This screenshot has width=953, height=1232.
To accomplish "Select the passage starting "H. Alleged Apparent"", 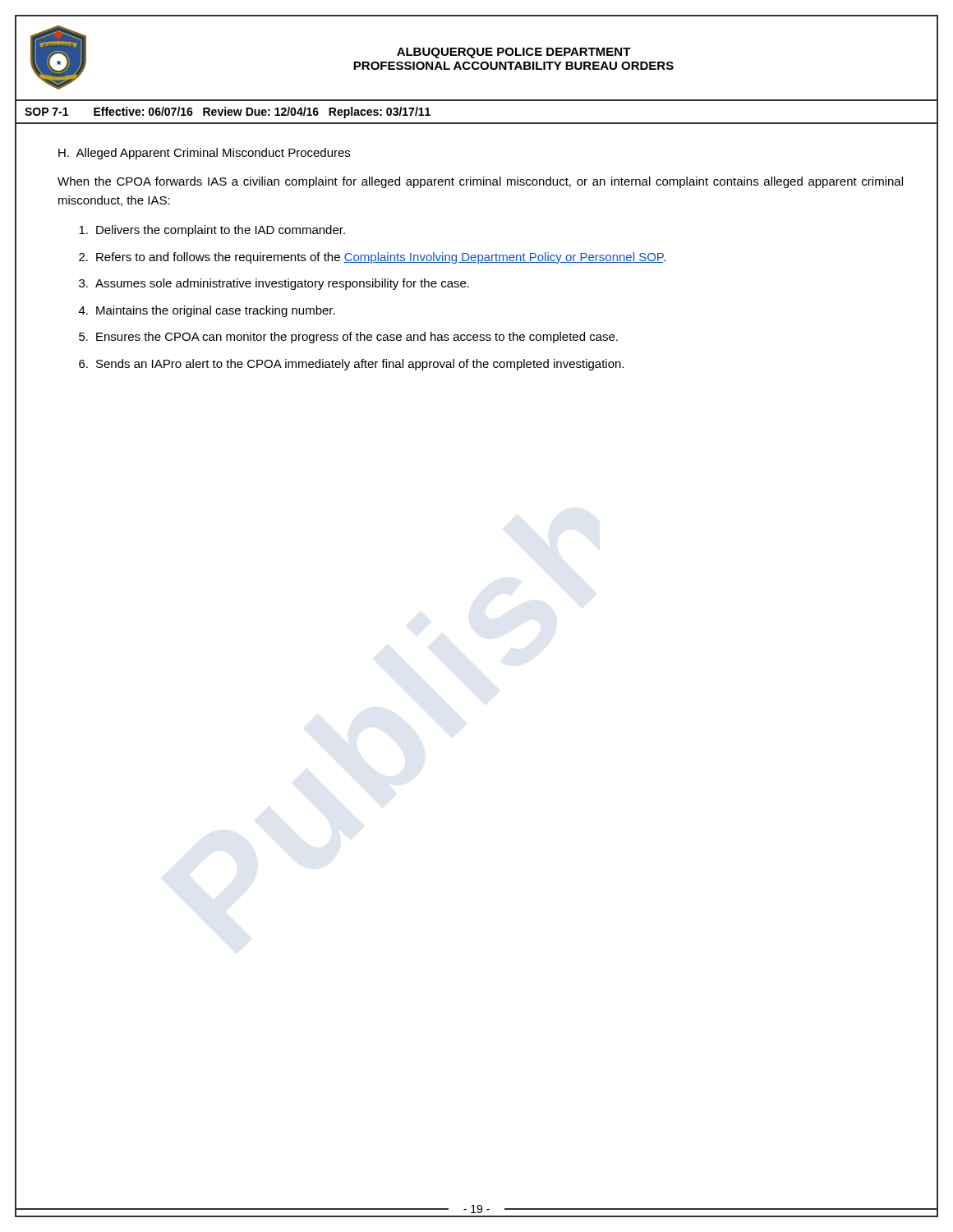I will pos(204,152).
